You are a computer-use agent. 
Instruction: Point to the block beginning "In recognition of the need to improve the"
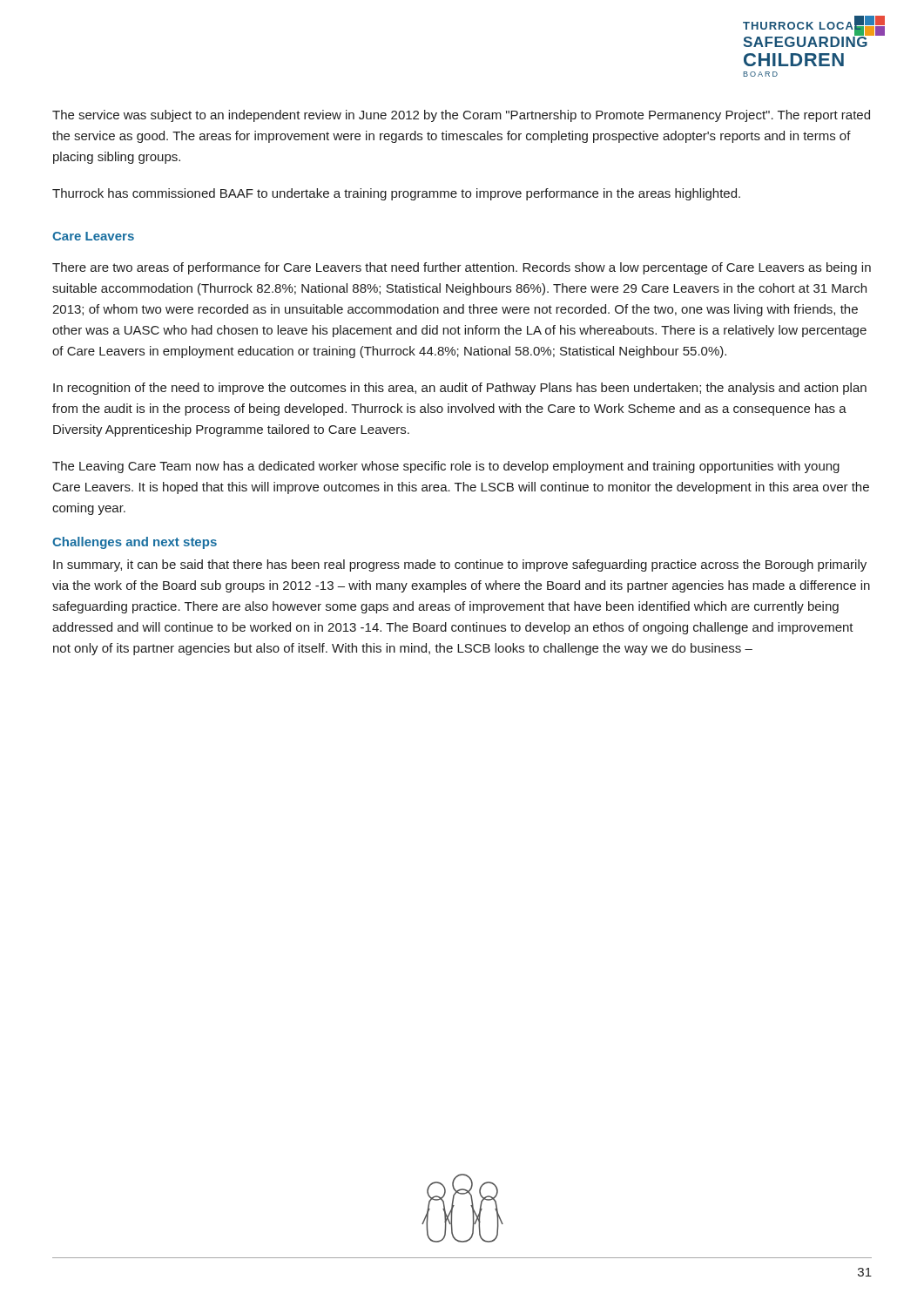click(x=460, y=408)
